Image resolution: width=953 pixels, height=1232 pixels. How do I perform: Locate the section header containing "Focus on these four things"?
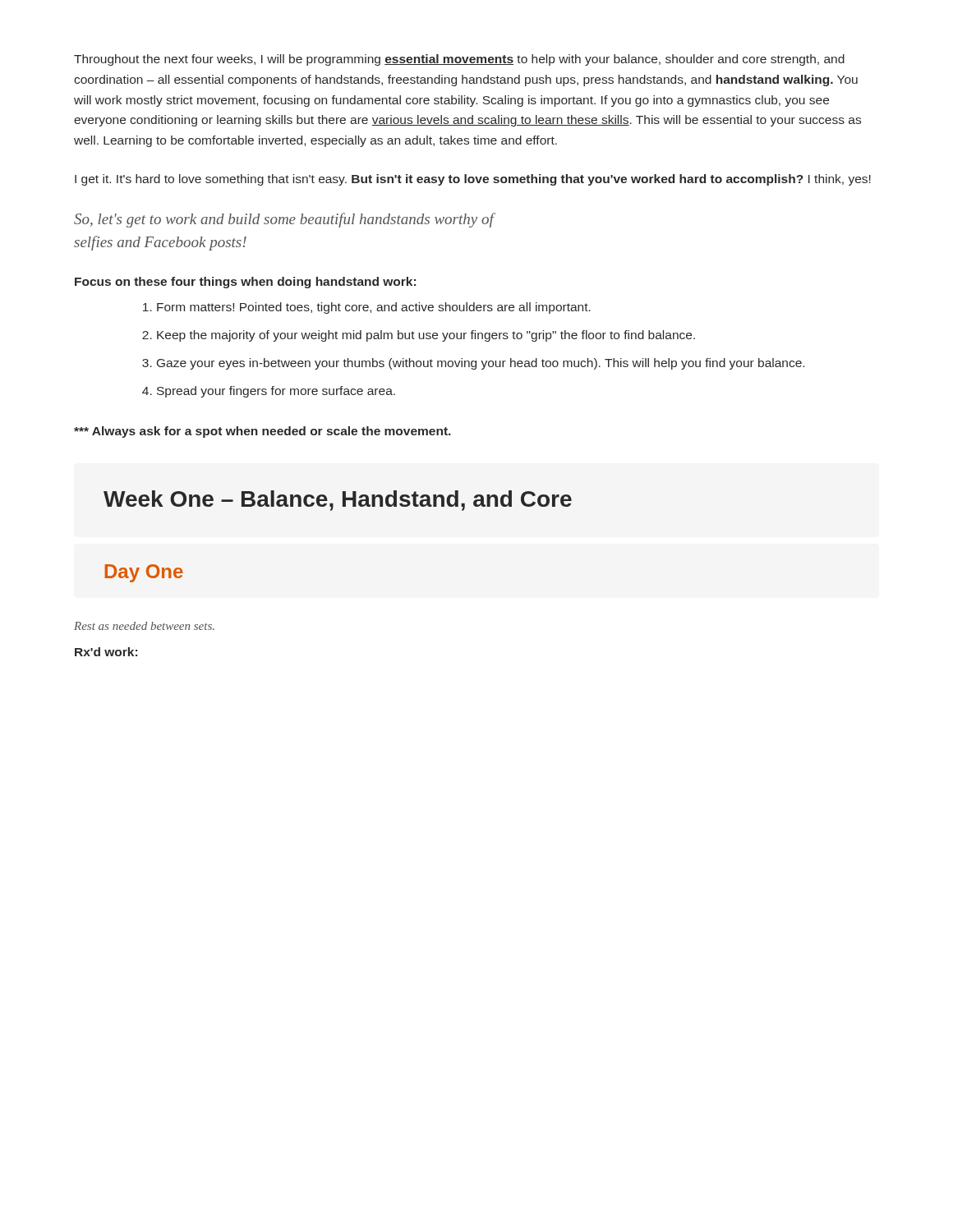[245, 281]
